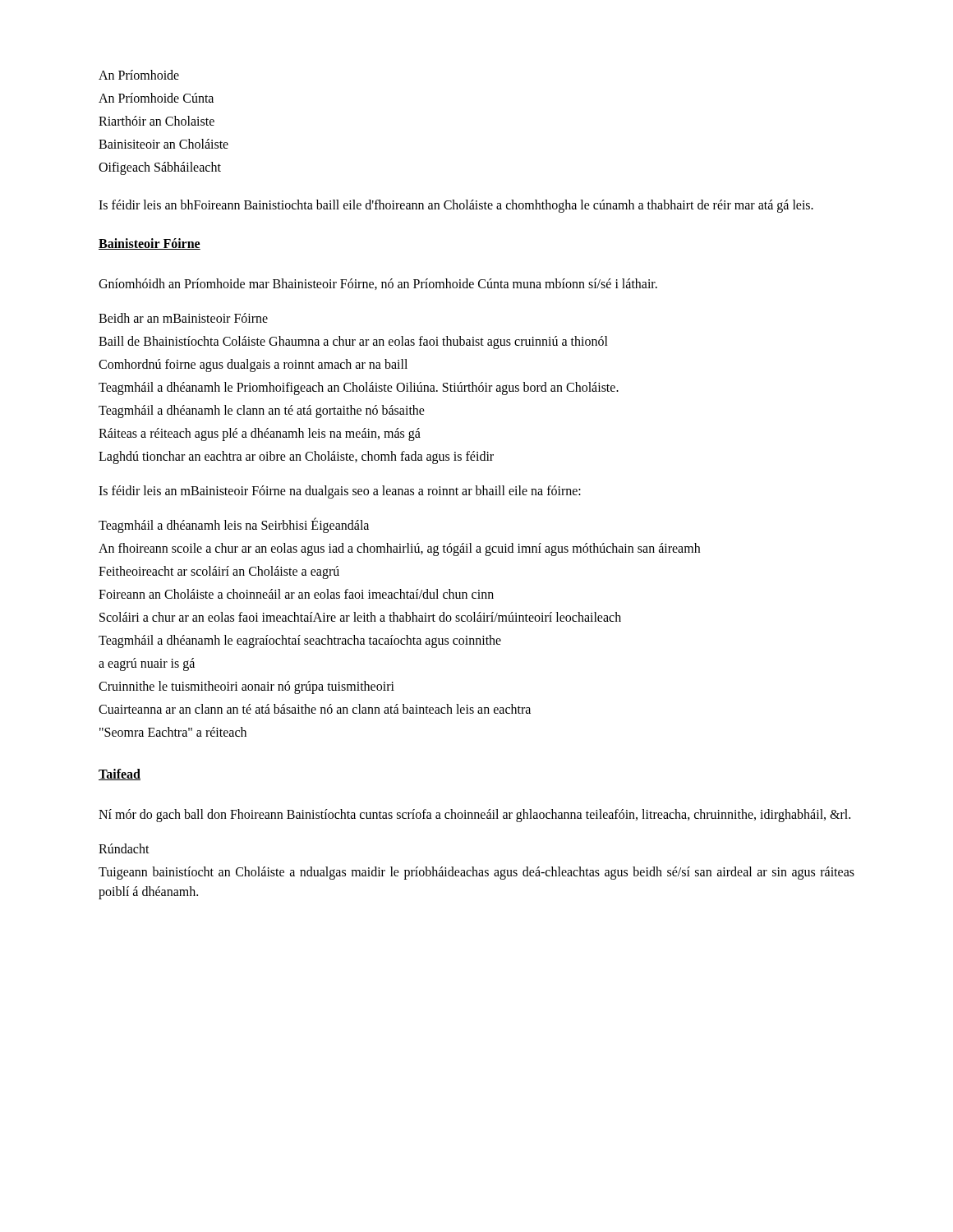
Task: Find the text starting "Beidh ar an mBainisteoir Fóirne"
Action: click(x=183, y=318)
